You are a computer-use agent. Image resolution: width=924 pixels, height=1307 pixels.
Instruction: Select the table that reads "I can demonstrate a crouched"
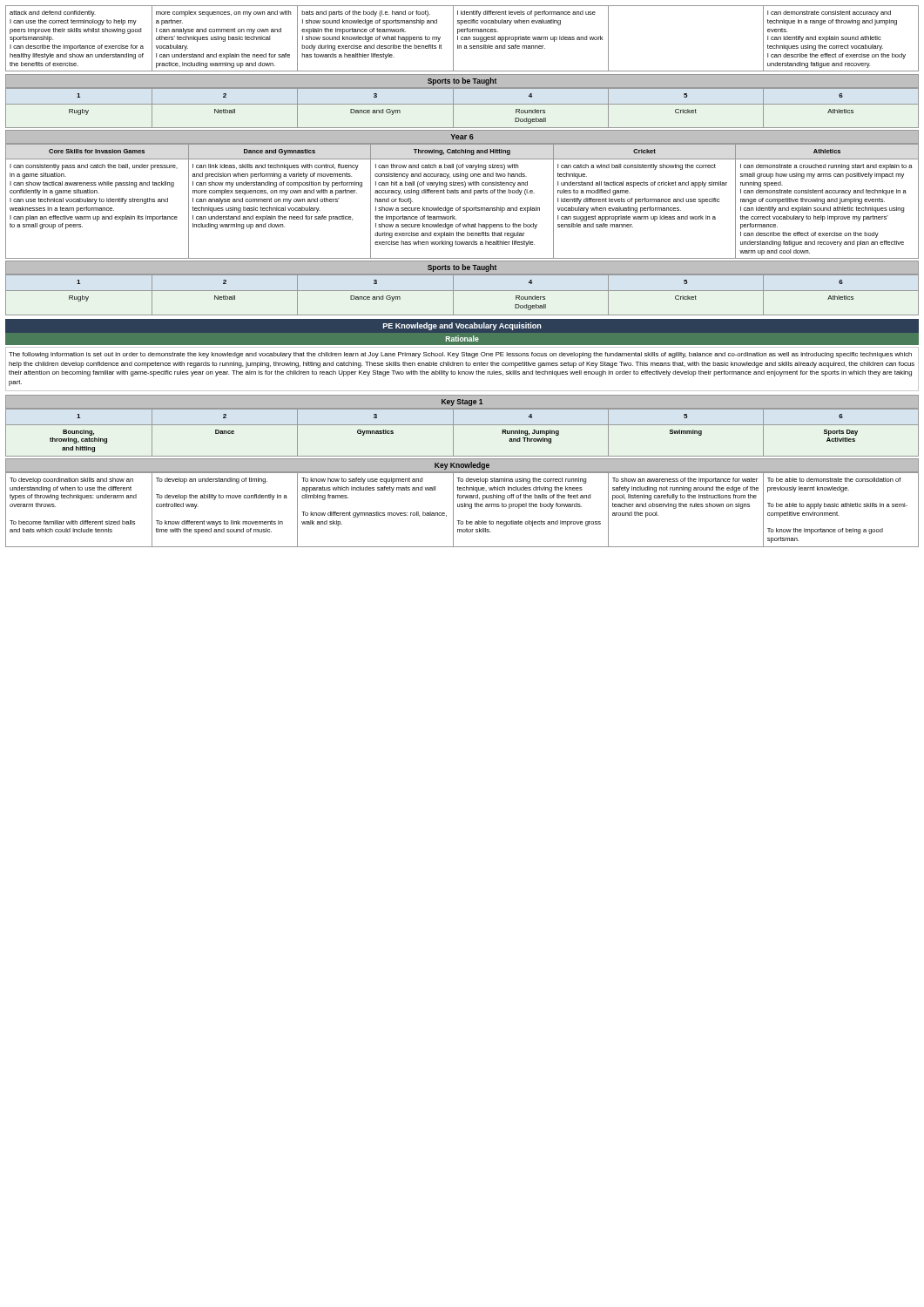[462, 202]
